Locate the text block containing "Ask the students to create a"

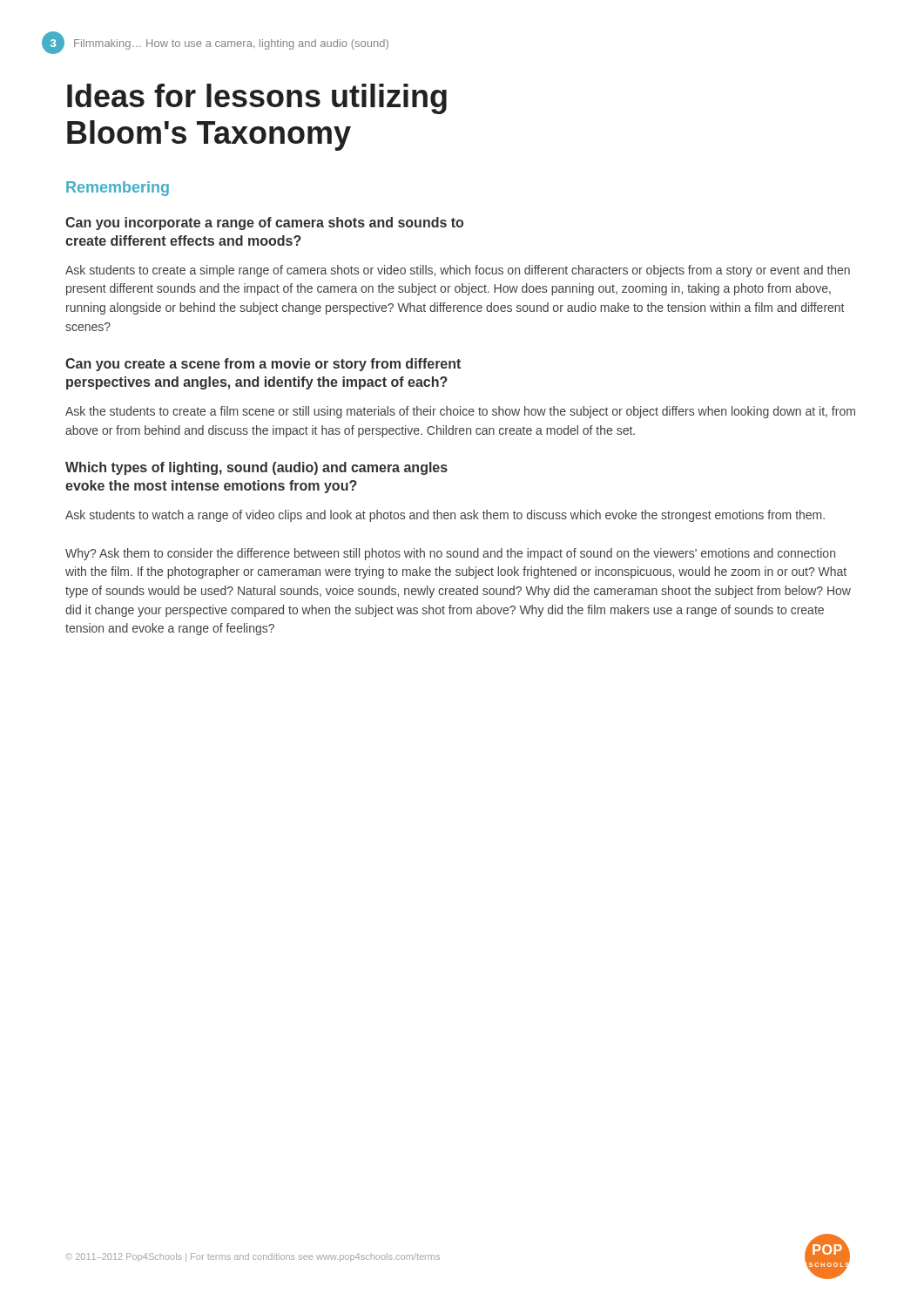click(461, 421)
